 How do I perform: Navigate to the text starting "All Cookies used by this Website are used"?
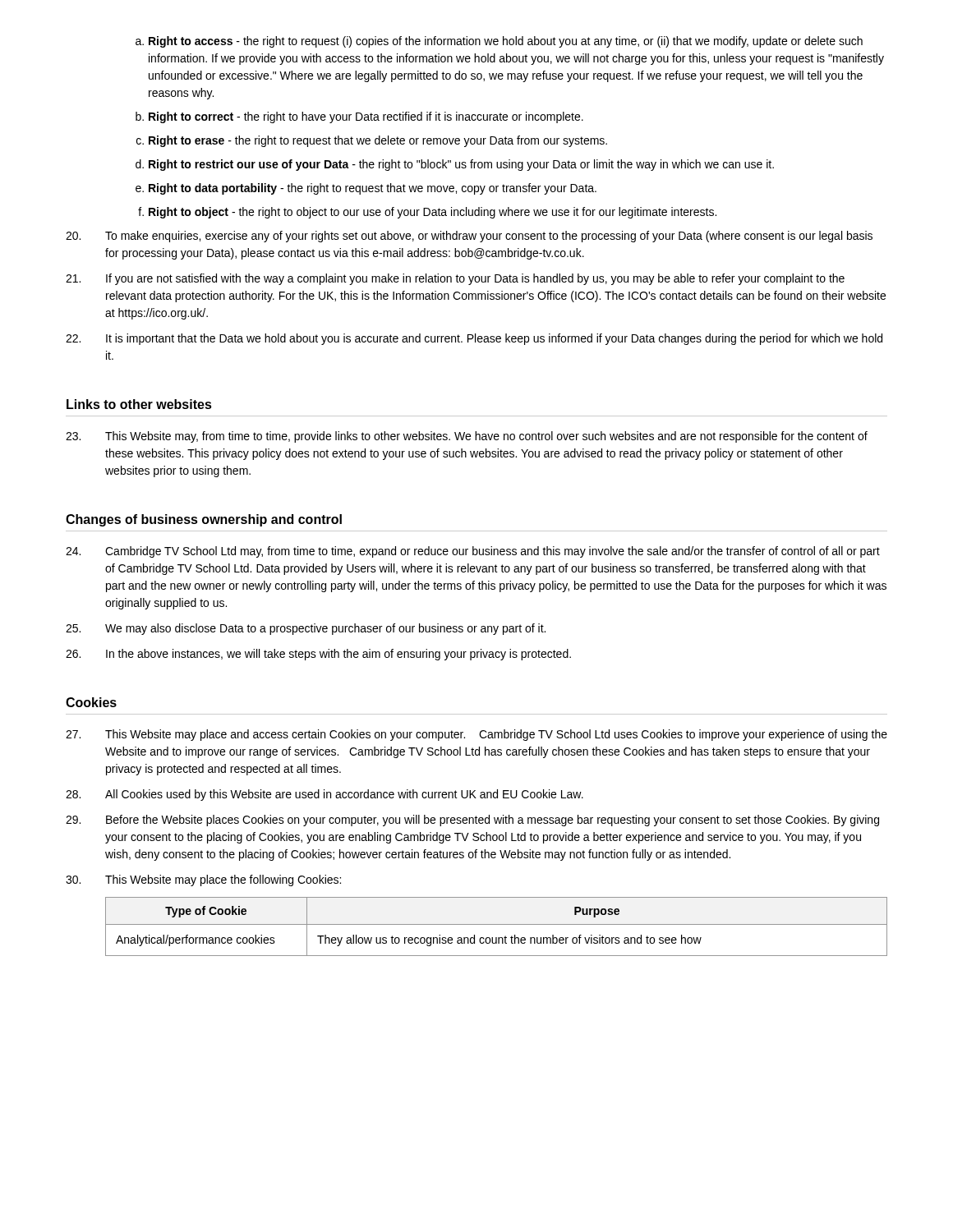[476, 795]
